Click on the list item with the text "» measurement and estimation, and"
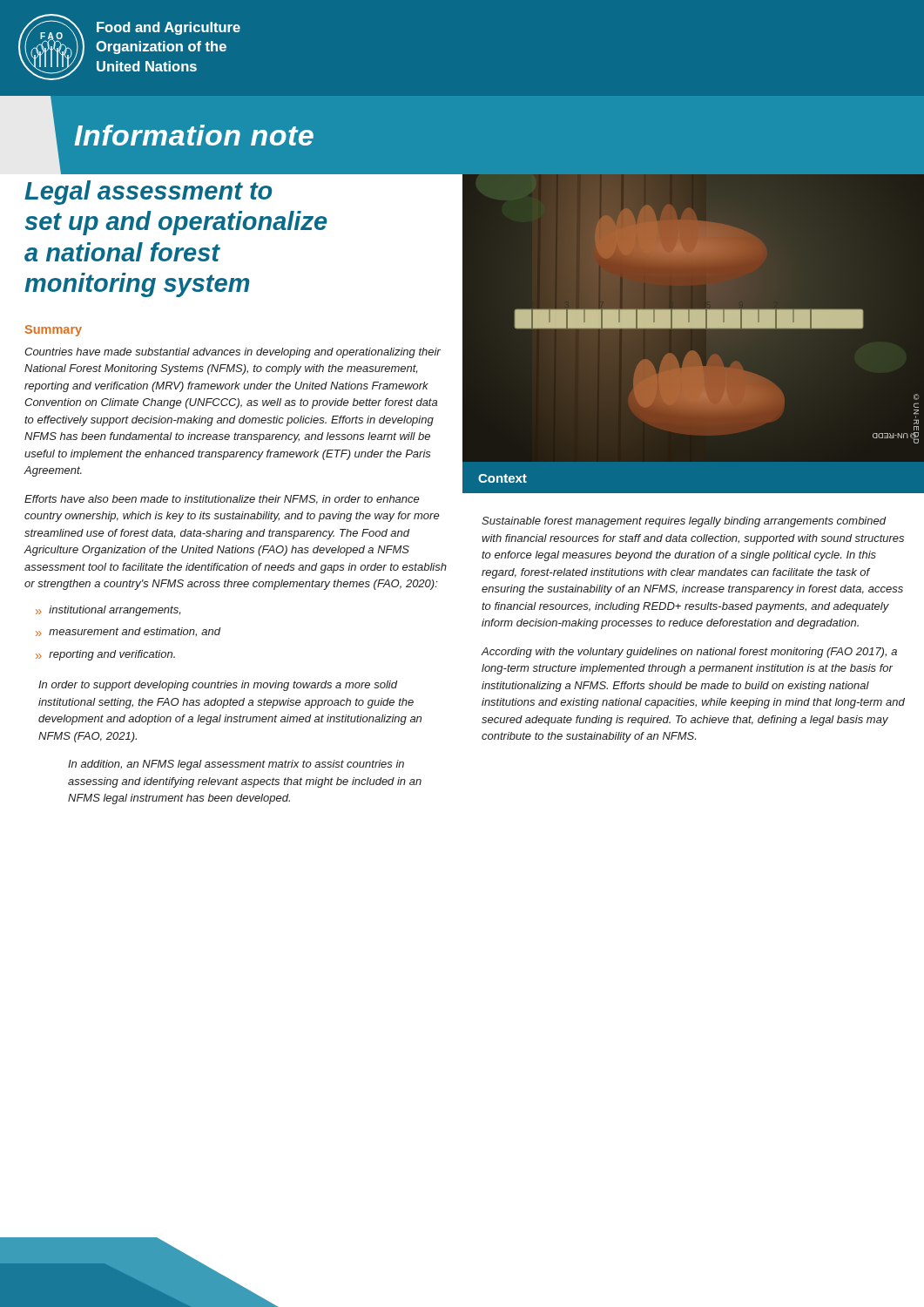 tap(128, 633)
